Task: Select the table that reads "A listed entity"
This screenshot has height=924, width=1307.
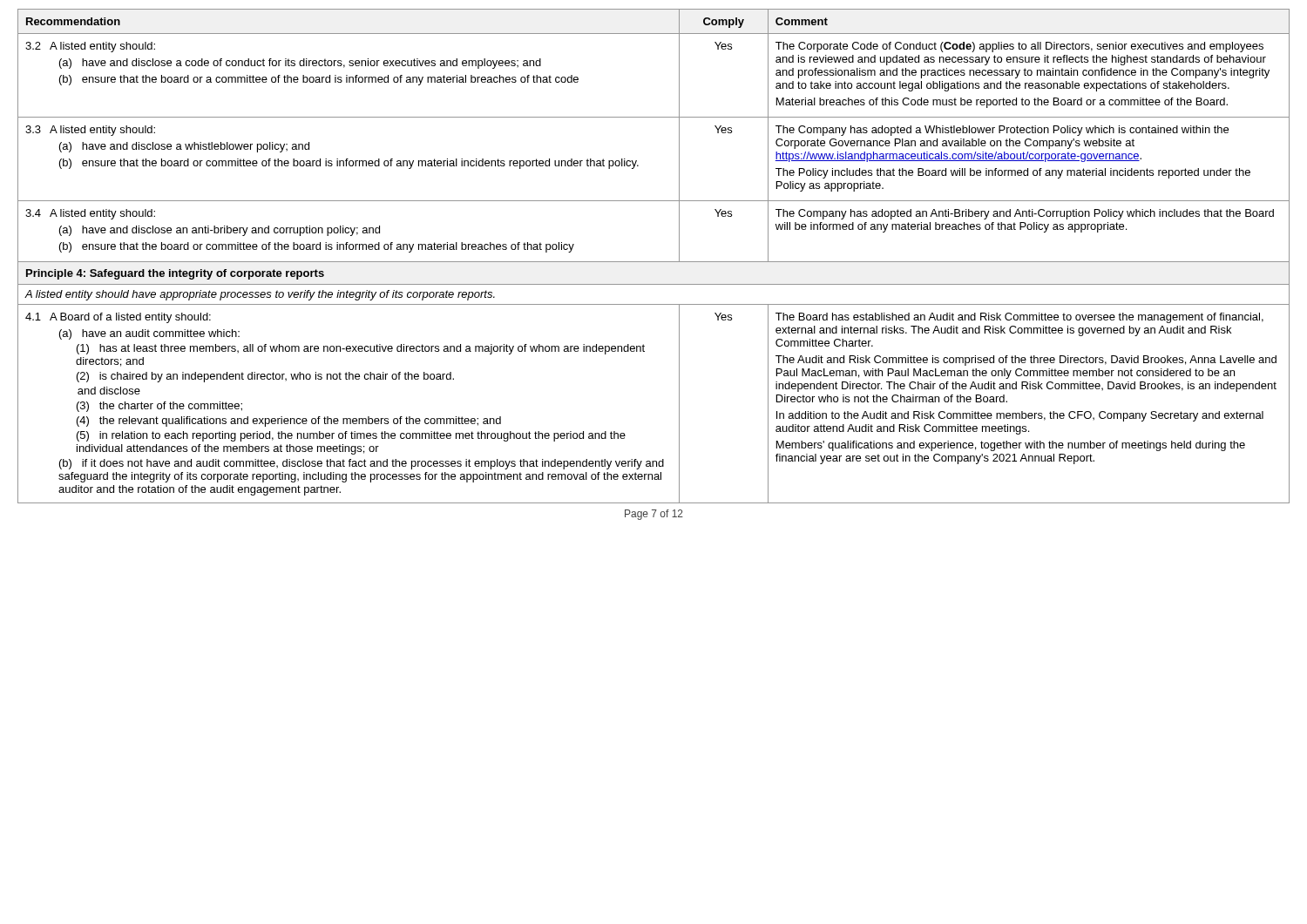Action: click(x=654, y=256)
